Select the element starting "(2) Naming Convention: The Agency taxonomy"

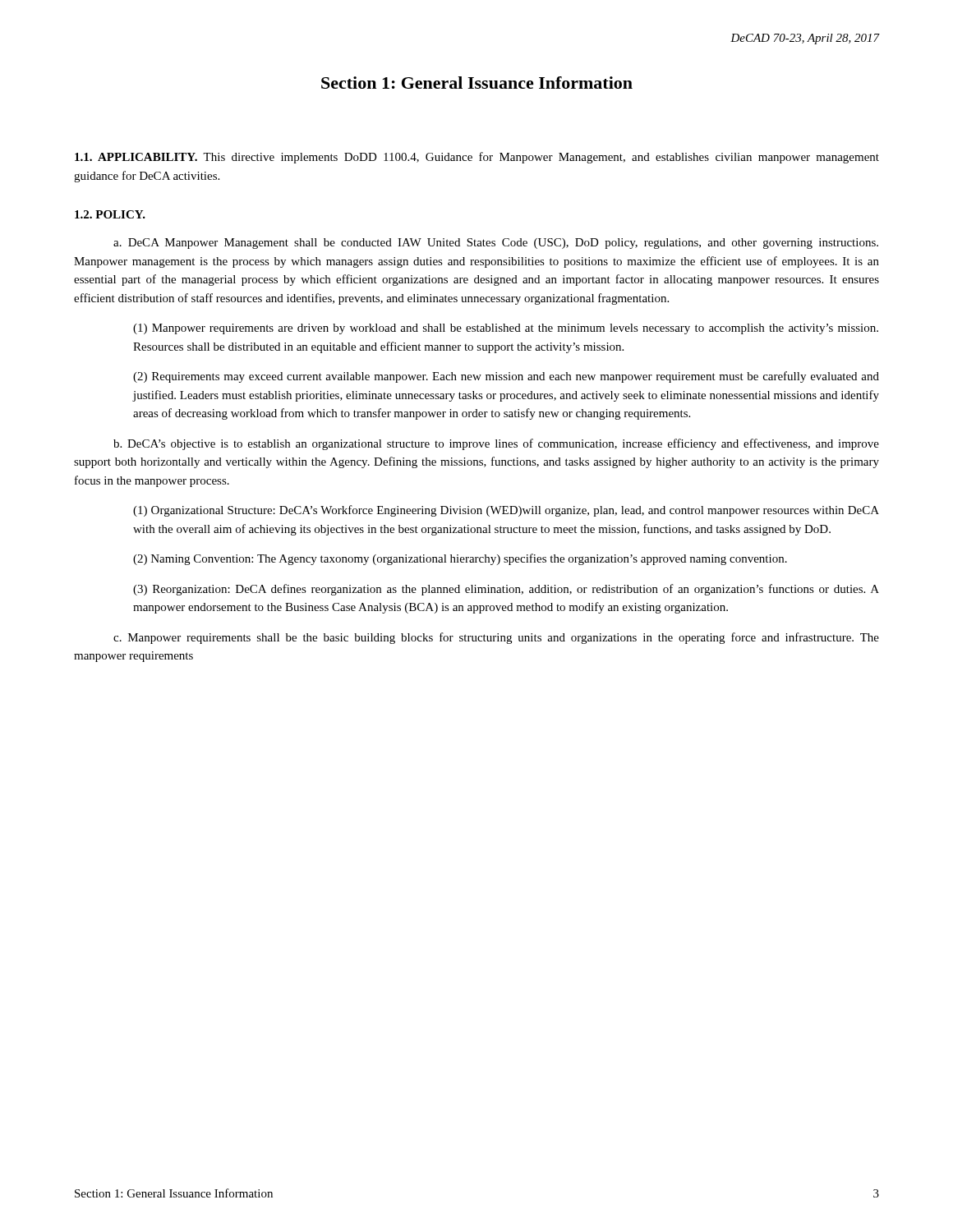click(460, 559)
